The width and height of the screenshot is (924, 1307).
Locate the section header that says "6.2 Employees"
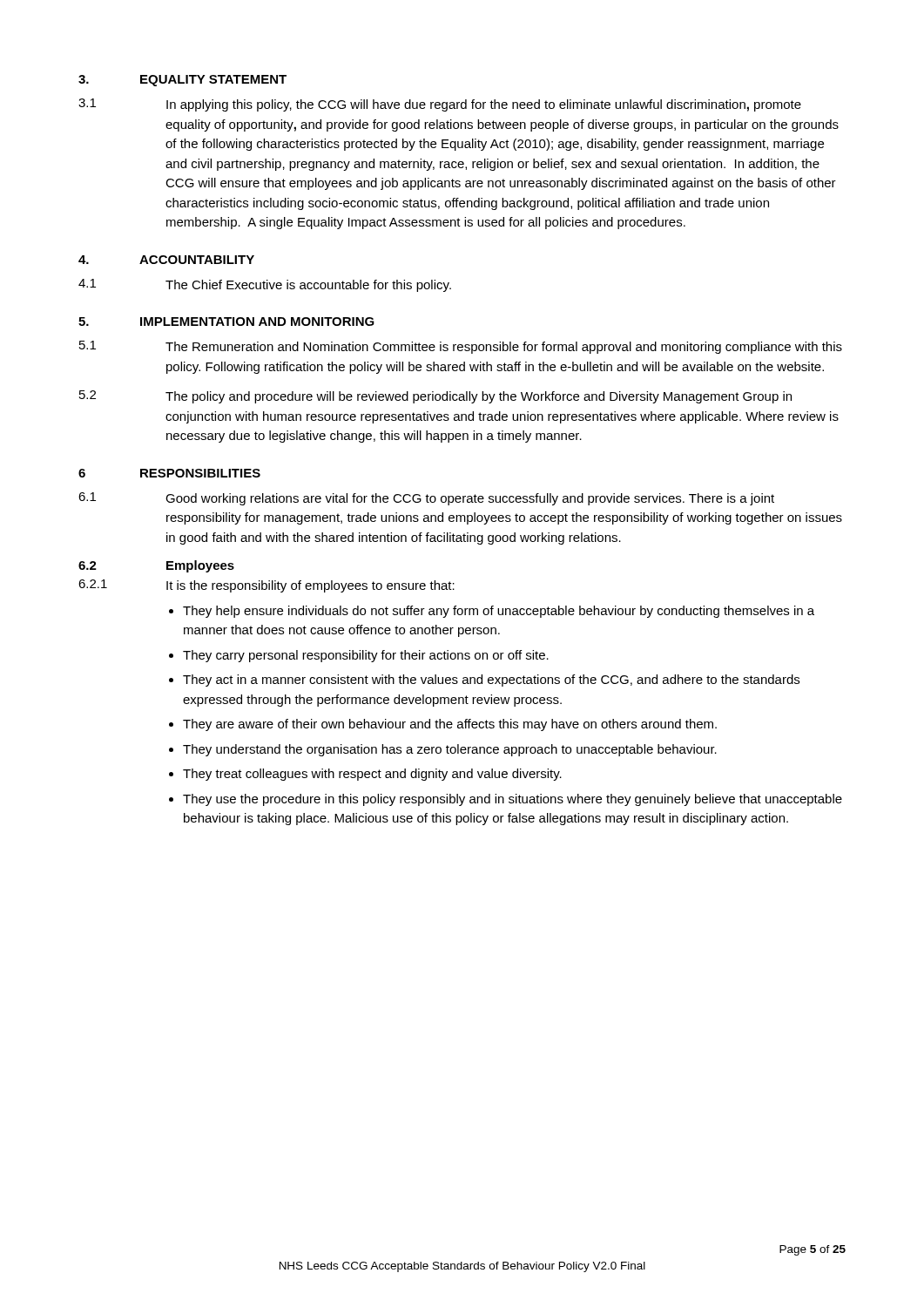point(156,565)
